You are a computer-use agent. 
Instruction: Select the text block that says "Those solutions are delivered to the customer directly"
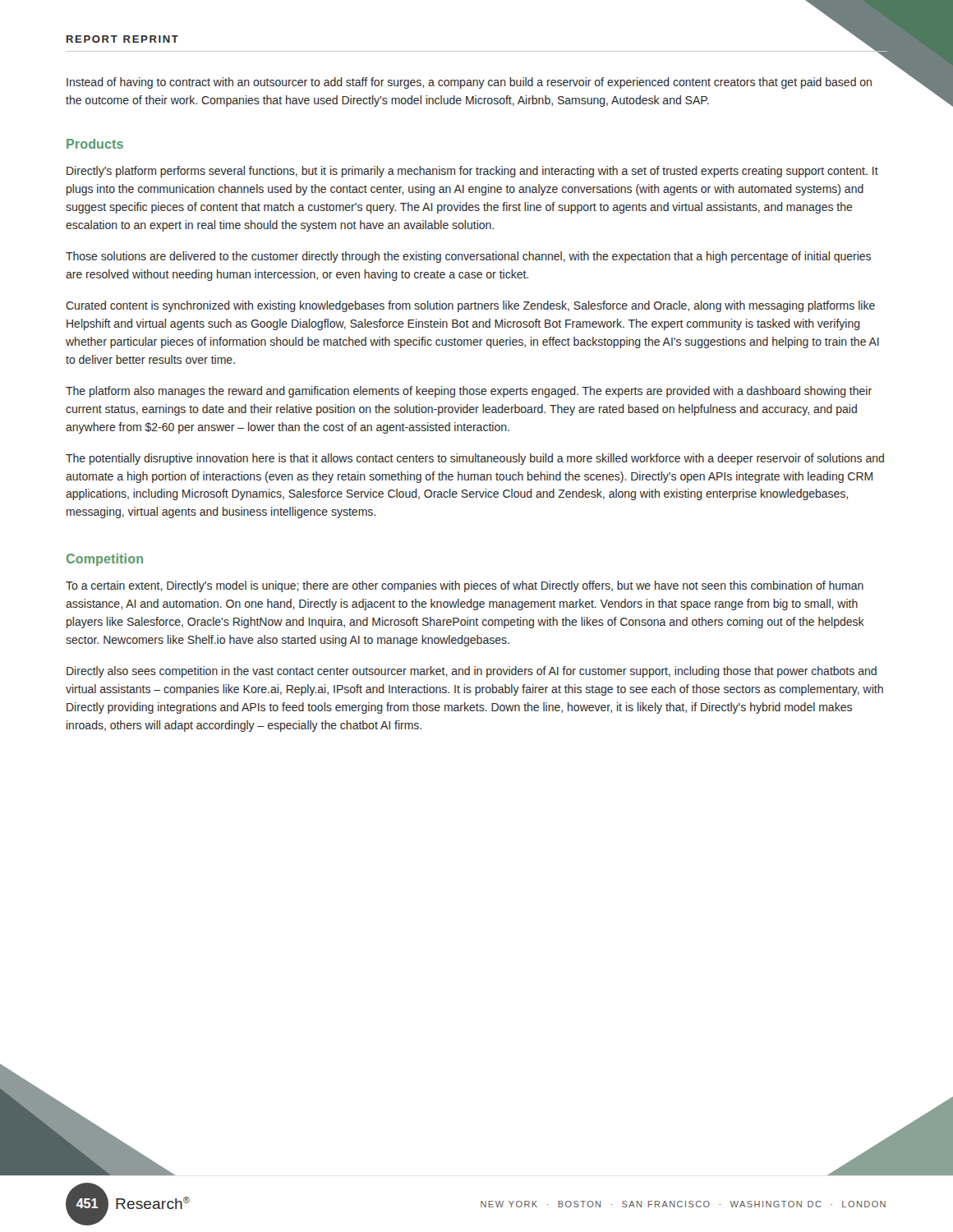pos(469,265)
